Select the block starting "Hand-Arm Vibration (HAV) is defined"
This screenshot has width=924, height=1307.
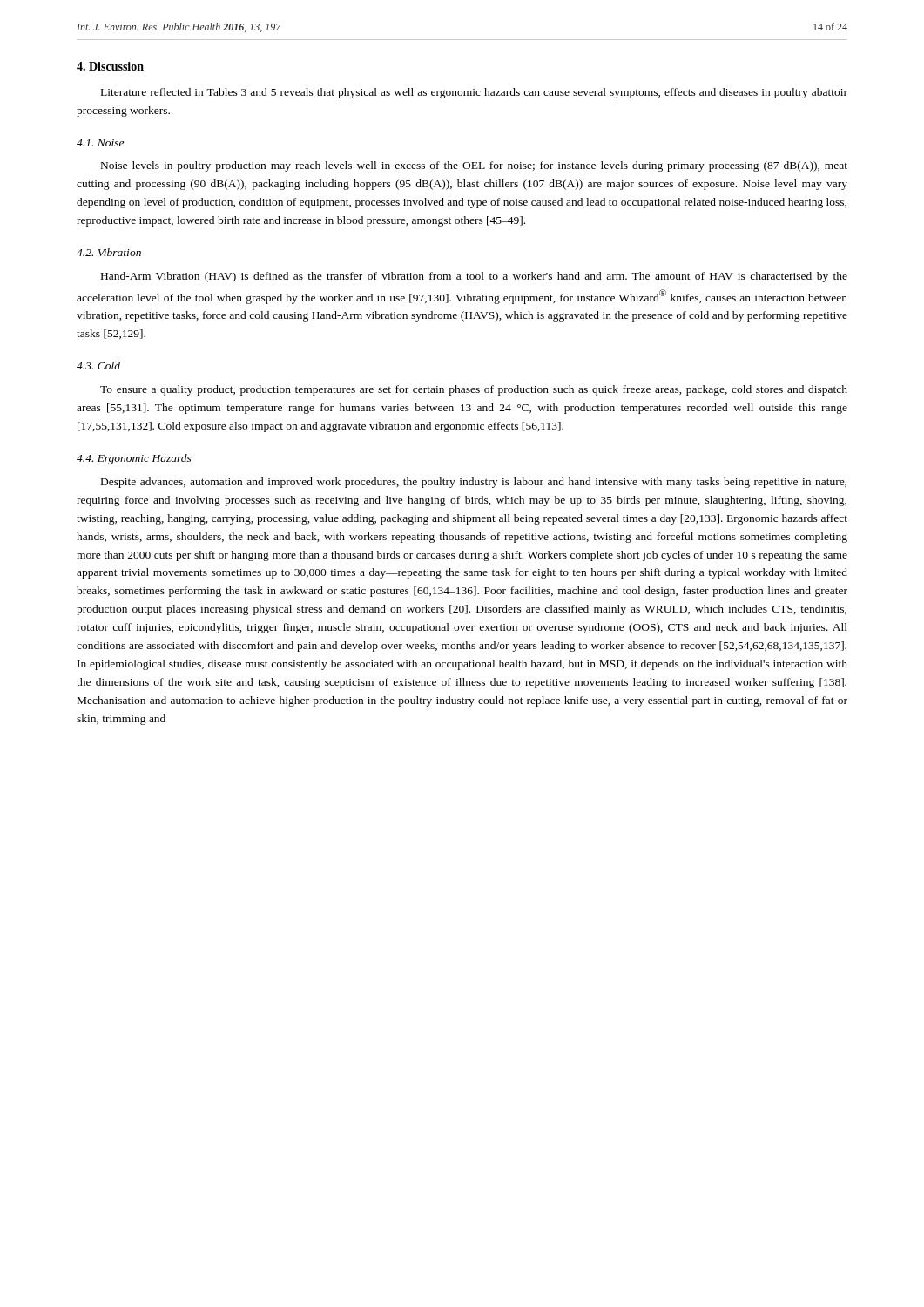(x=462, y=306)
